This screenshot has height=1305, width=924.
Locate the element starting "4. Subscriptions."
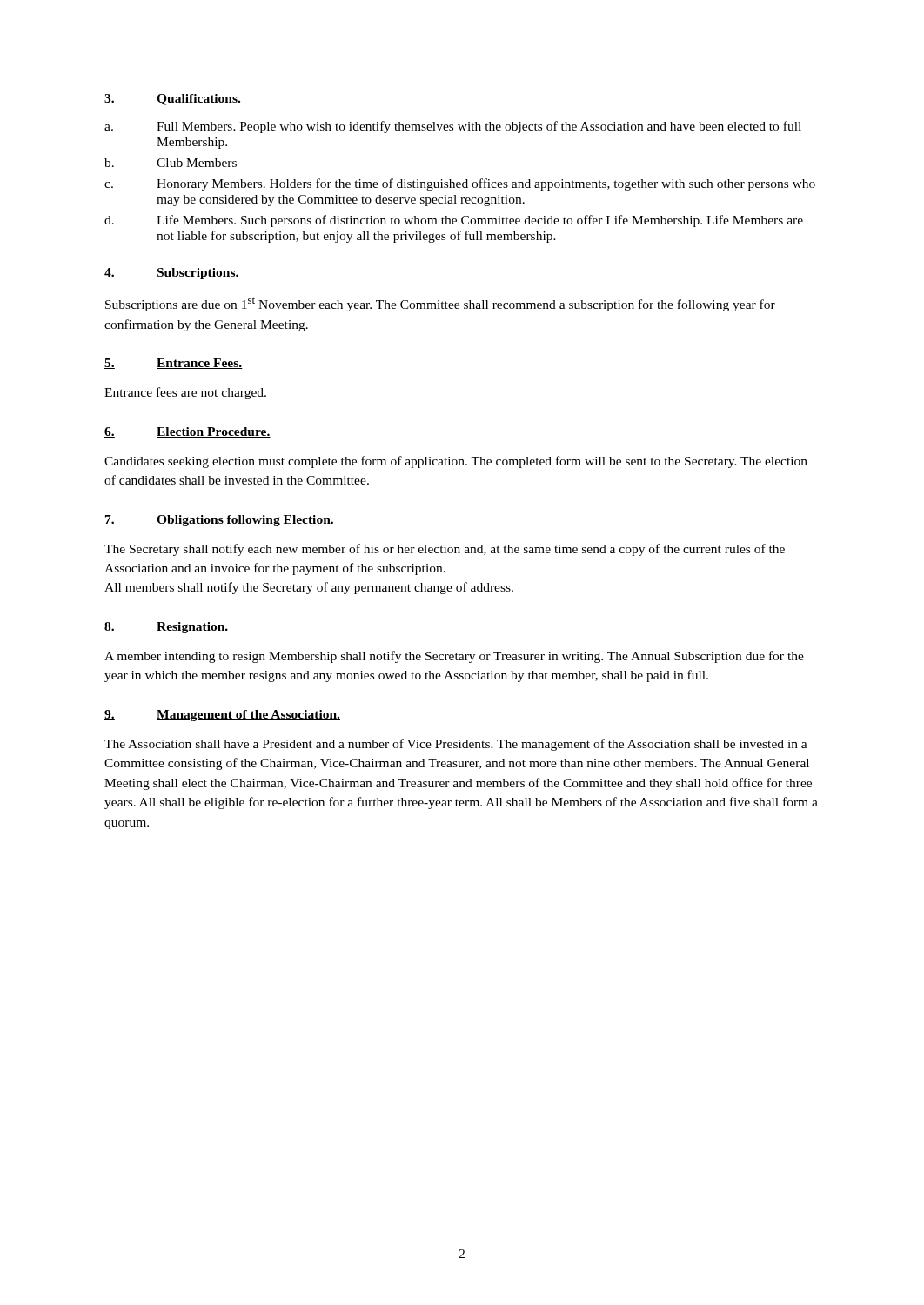[172, 272]
